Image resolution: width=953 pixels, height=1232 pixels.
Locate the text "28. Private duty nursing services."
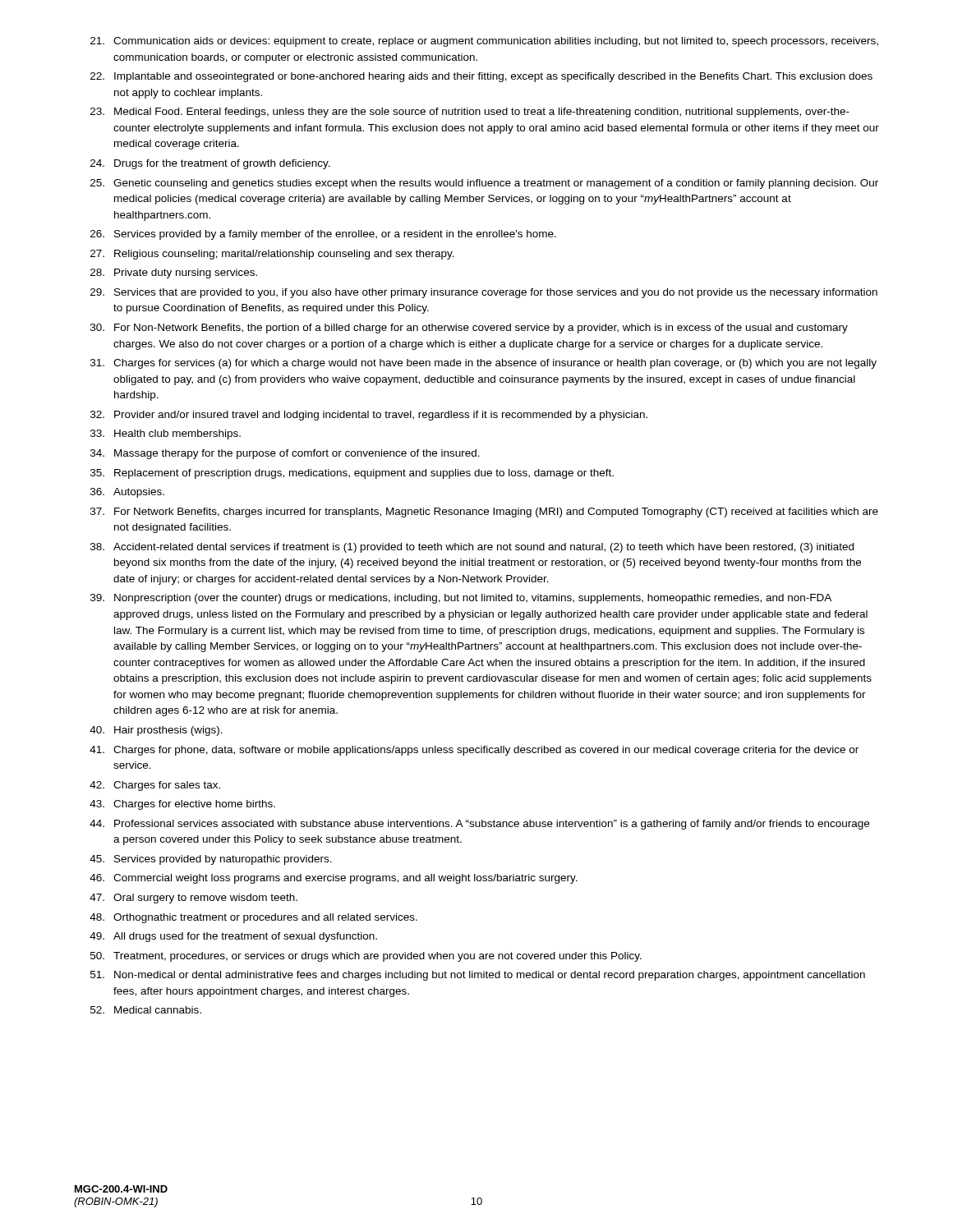(174, 274)
